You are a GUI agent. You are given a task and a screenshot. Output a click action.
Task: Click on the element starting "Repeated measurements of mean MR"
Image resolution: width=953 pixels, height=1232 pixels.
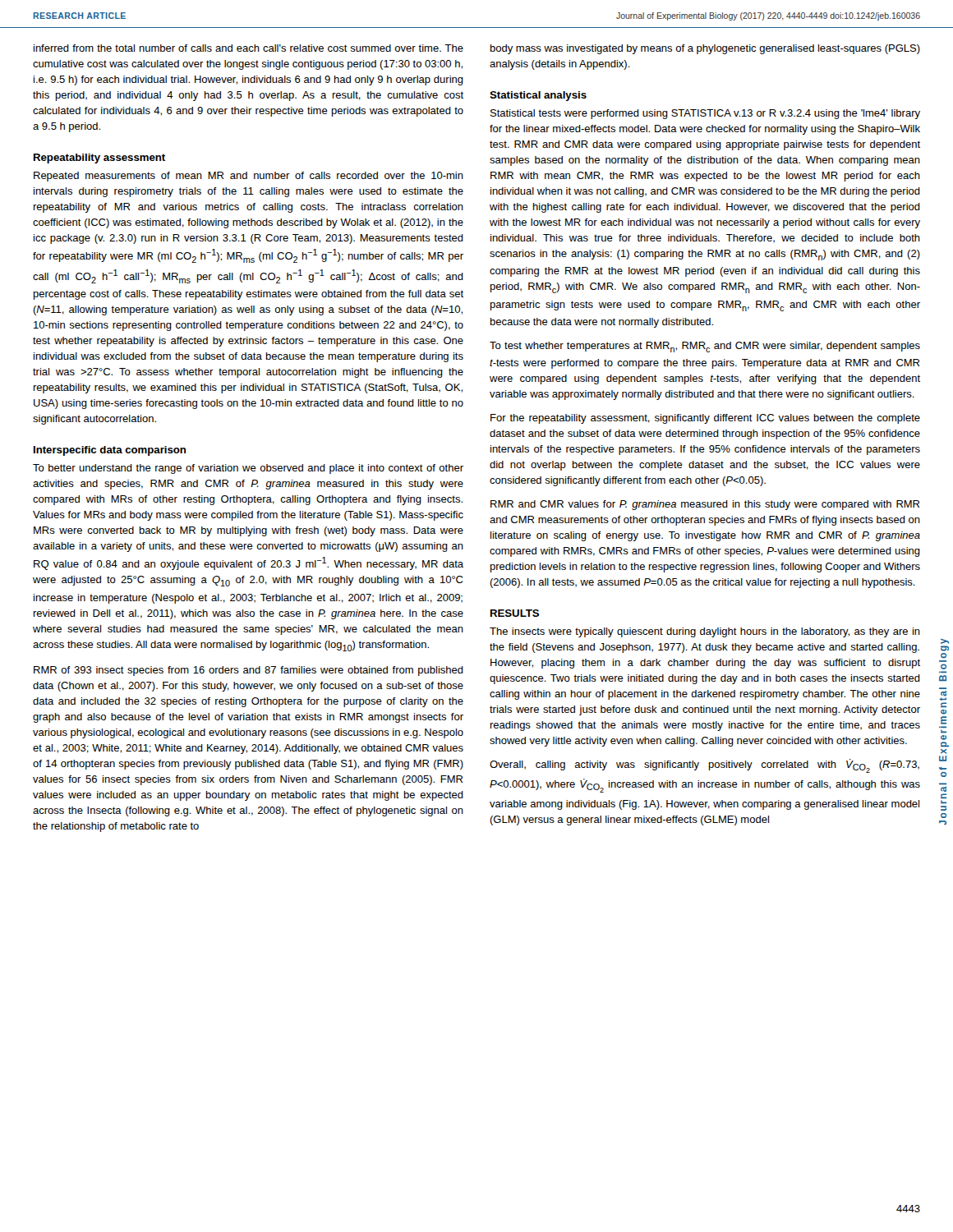pyautogui.click(x=248, y=297)
